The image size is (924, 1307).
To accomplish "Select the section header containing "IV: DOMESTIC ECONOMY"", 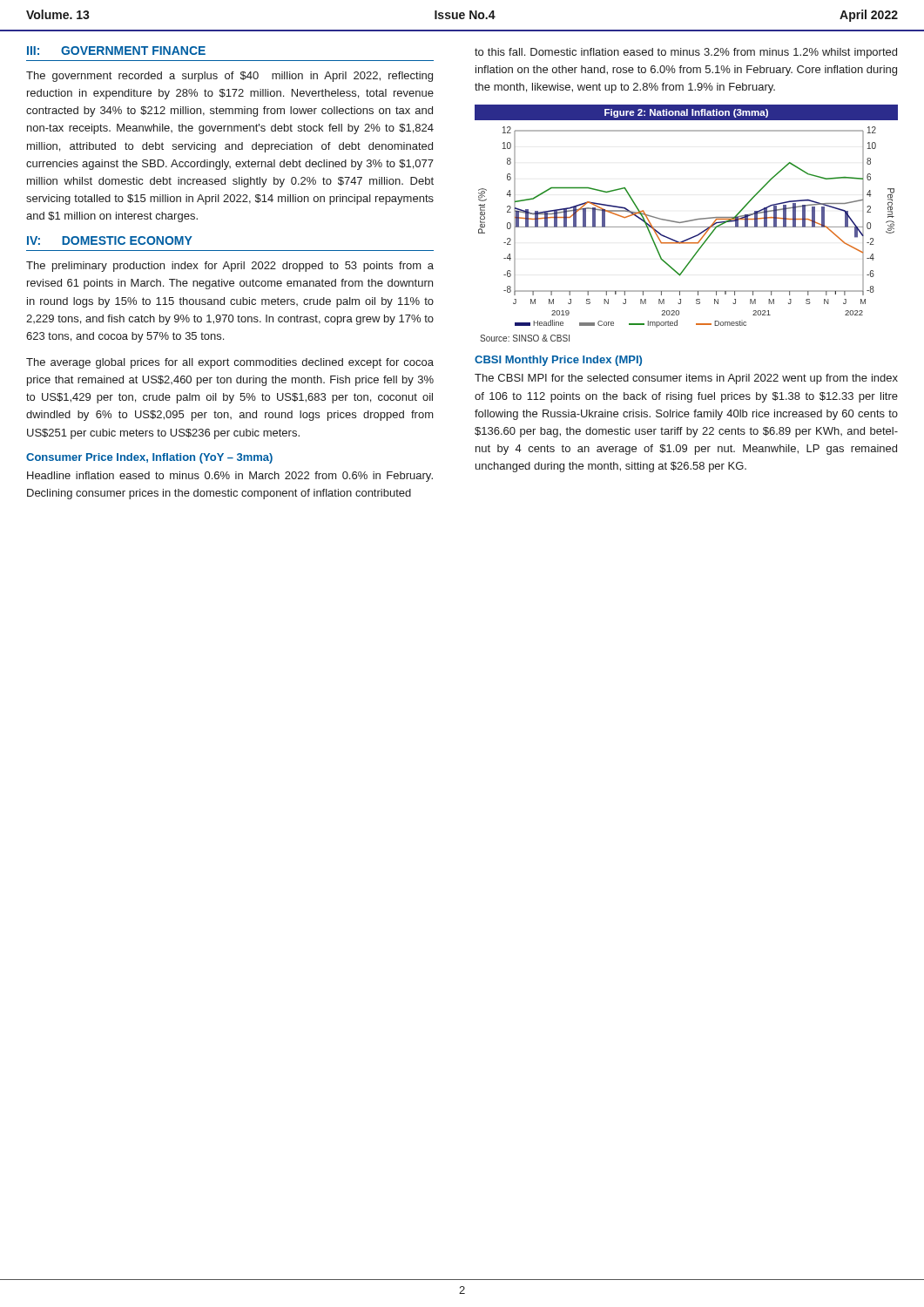I will pyautogui.click(x=109, y=241).
